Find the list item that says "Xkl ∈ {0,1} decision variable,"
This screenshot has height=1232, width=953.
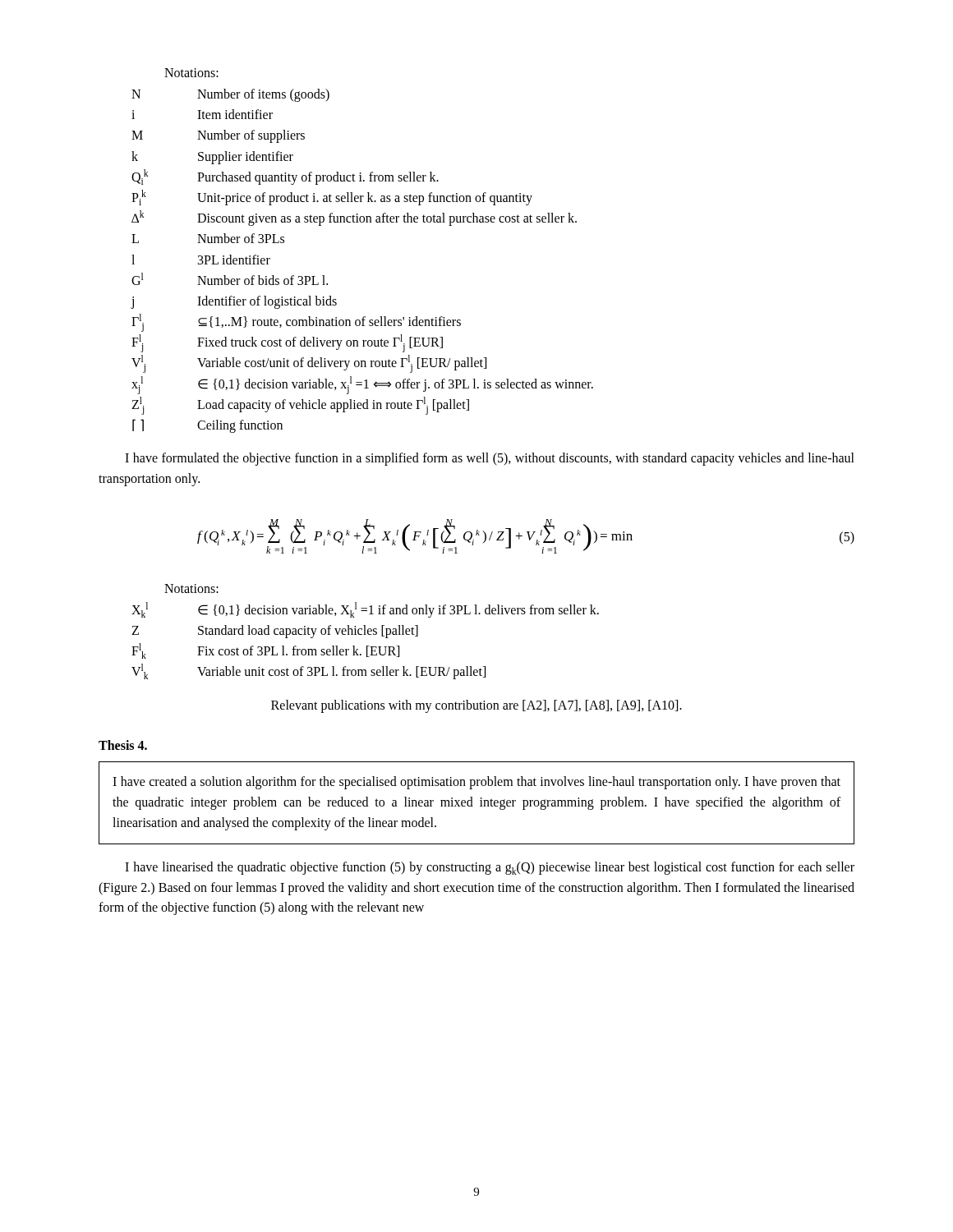click(x=365, y=610)
